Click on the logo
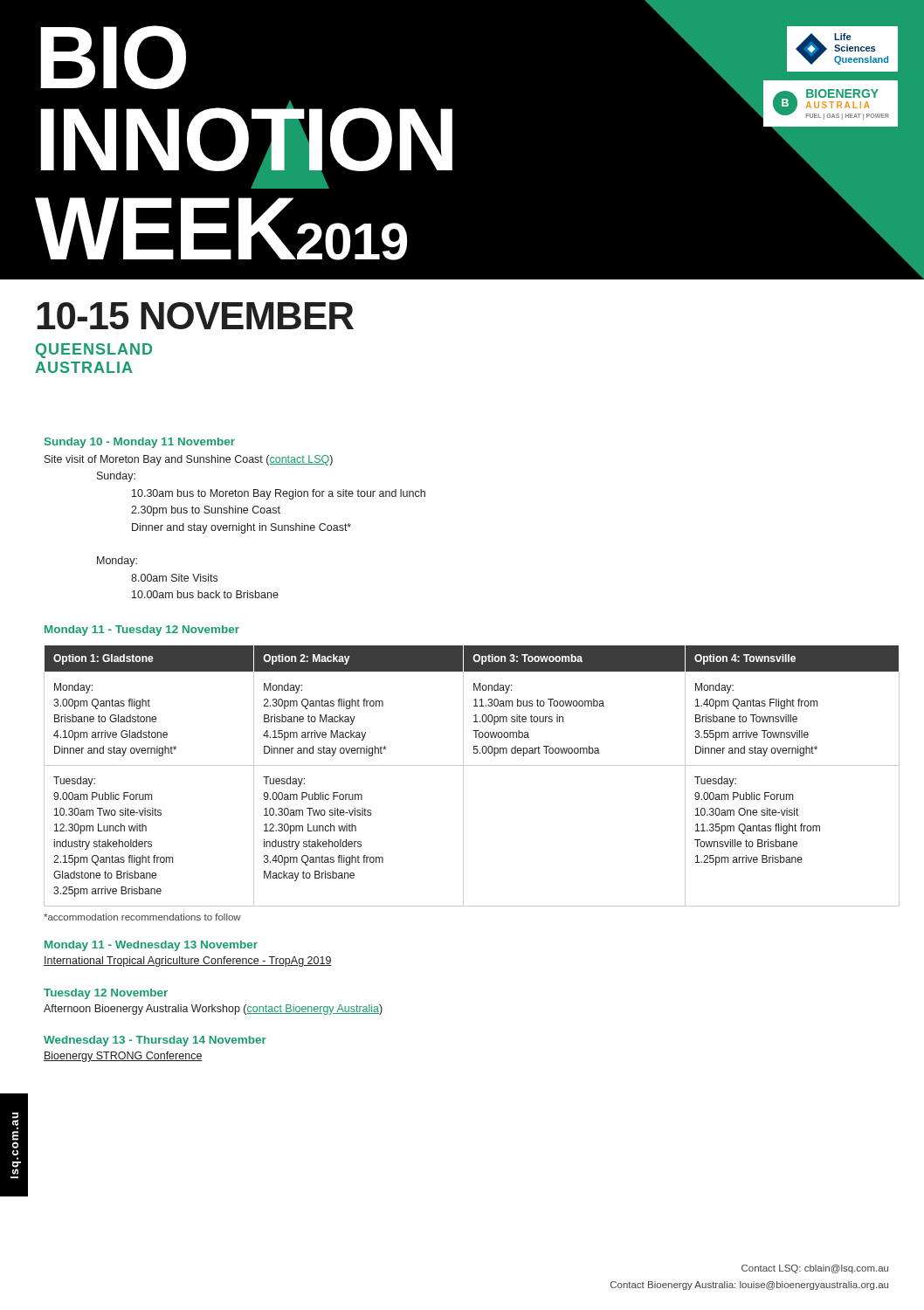Image resolution: width=924 pixels, height=1310 pixels. 831,76
